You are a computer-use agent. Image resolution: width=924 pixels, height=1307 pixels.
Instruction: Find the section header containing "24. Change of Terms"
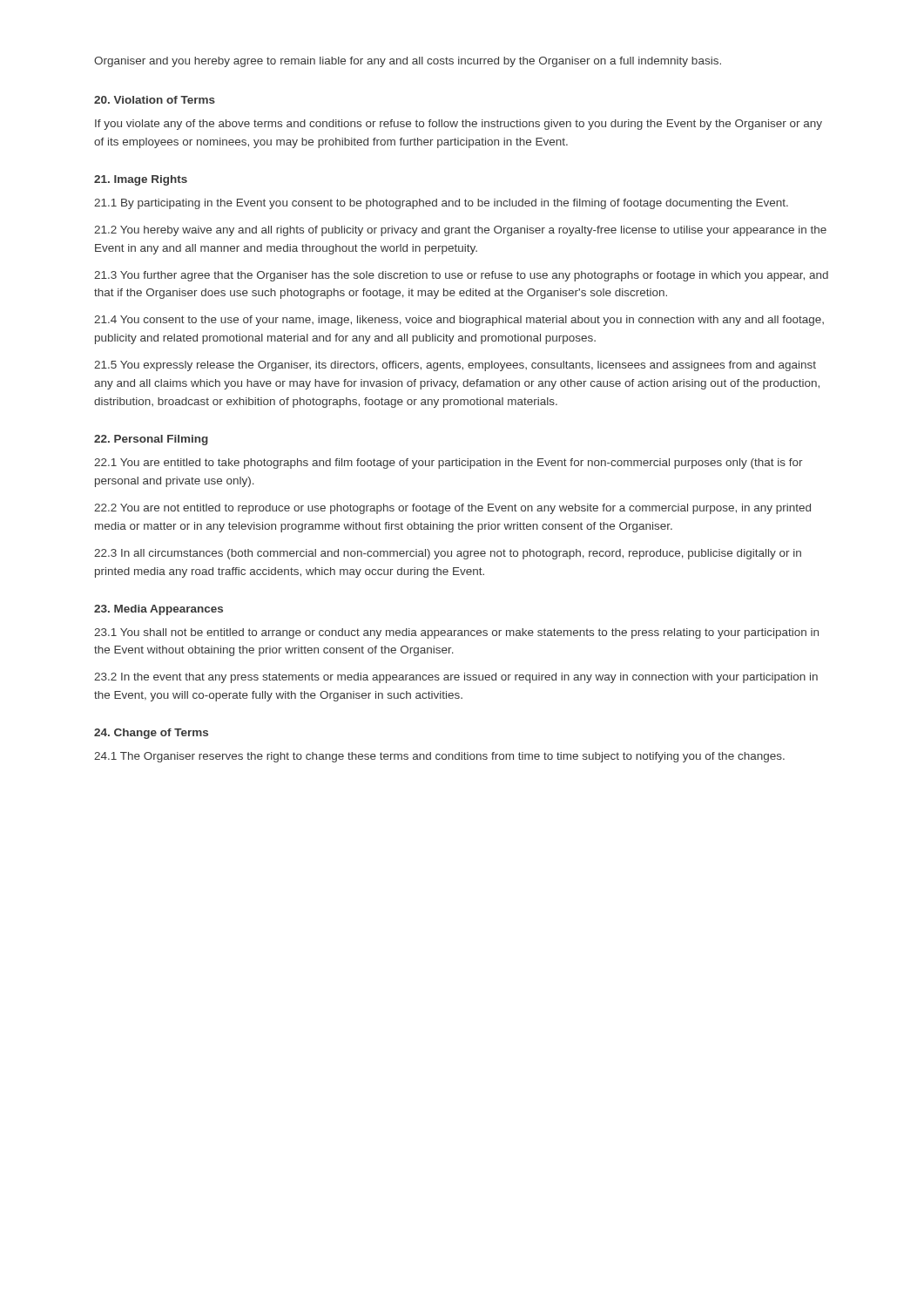pyautogui.click(x=151, y=733)
